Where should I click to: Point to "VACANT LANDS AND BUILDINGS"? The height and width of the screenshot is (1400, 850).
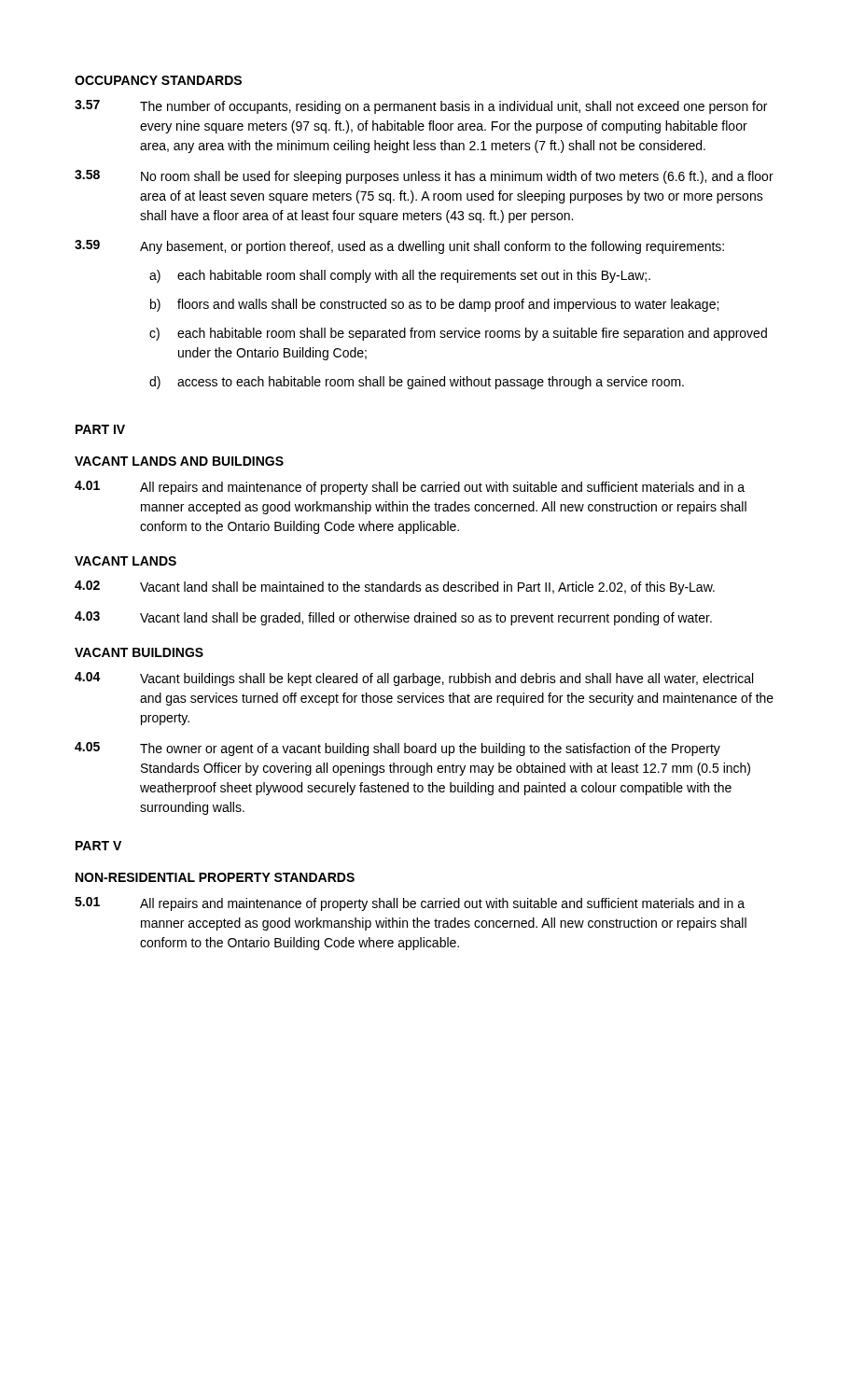179,461
